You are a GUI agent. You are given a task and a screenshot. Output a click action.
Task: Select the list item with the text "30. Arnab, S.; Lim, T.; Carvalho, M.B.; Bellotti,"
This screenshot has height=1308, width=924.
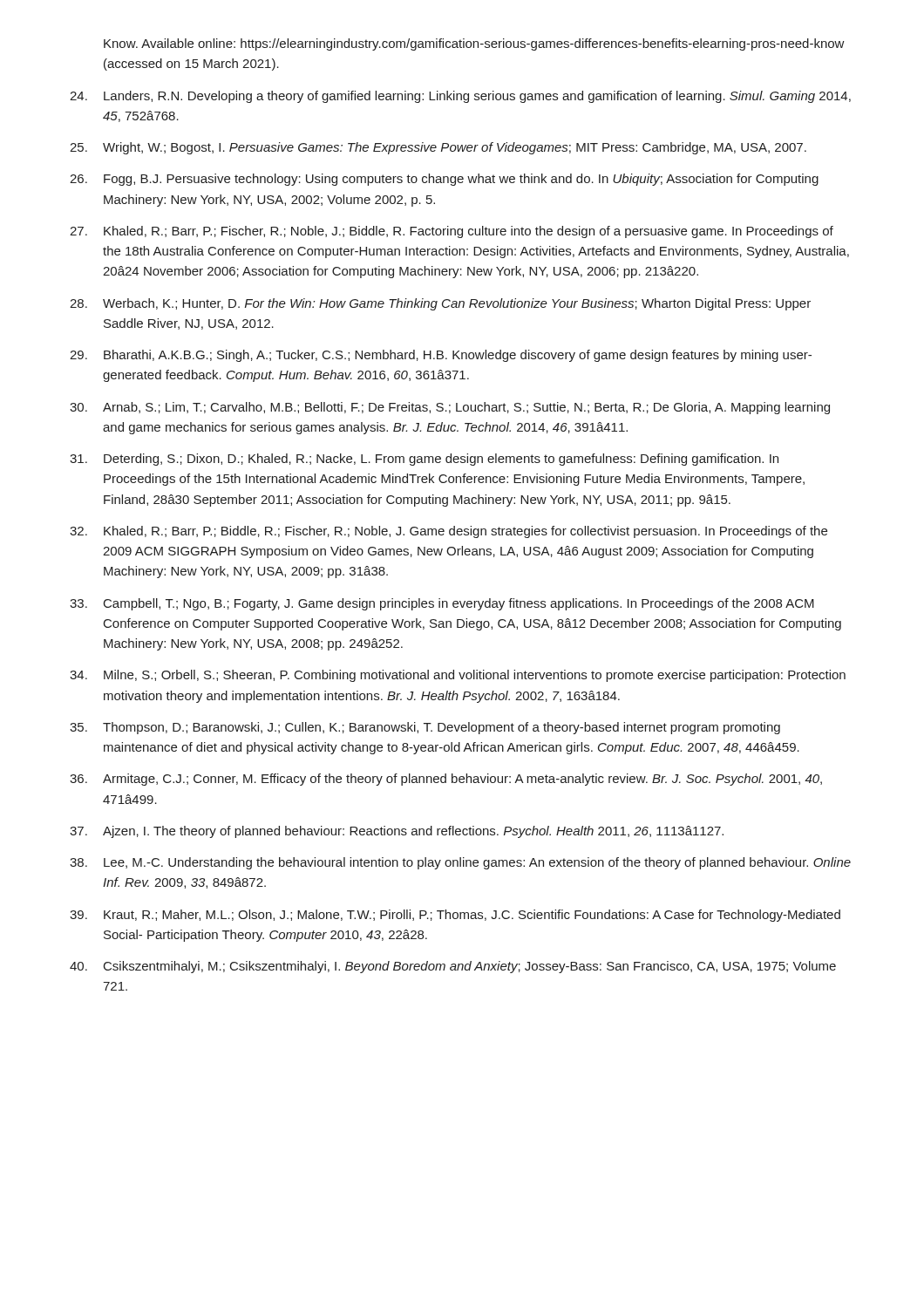click(x=462, y=417)
